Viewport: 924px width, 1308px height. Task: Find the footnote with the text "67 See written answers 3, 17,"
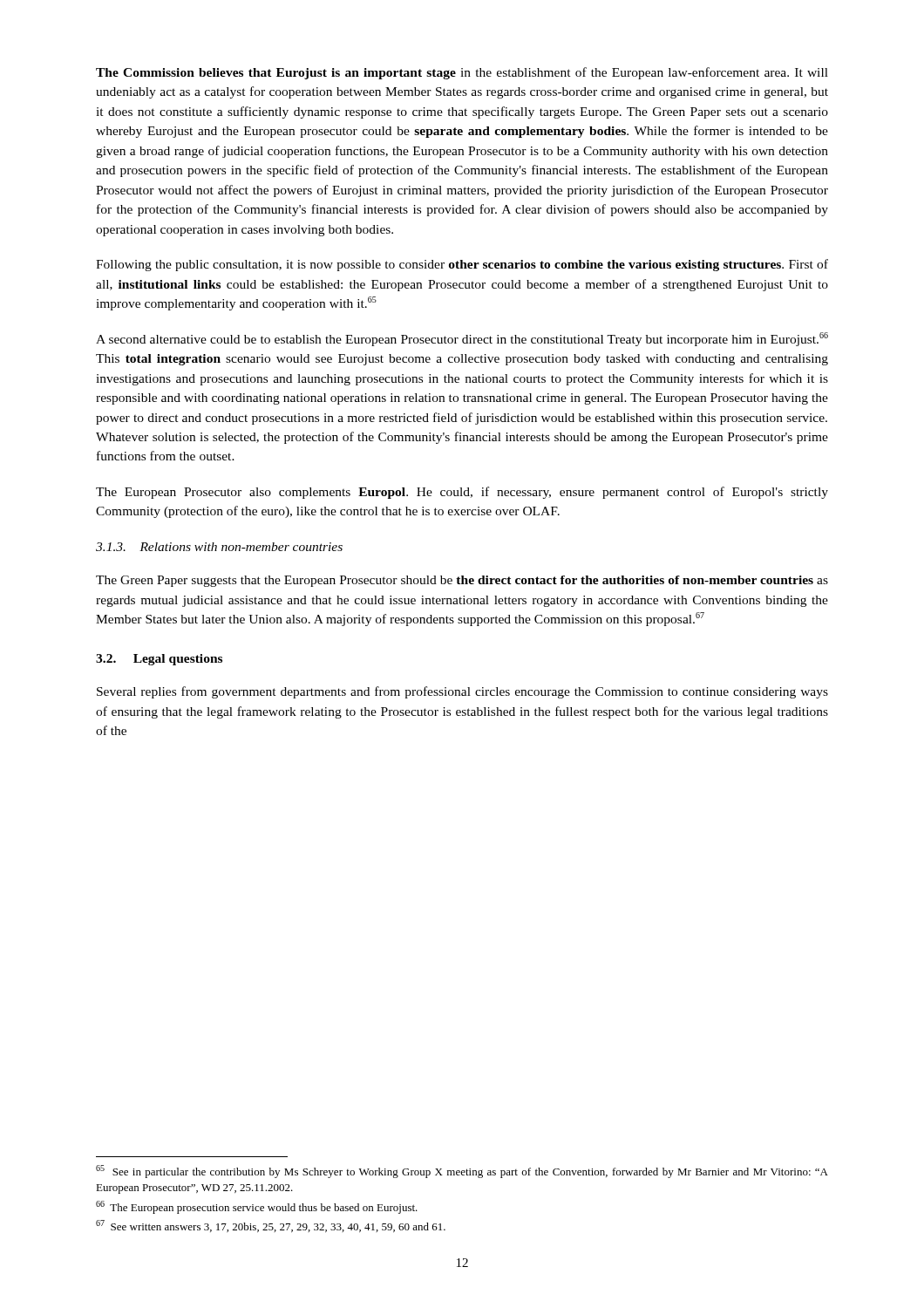coord(271,1226)
